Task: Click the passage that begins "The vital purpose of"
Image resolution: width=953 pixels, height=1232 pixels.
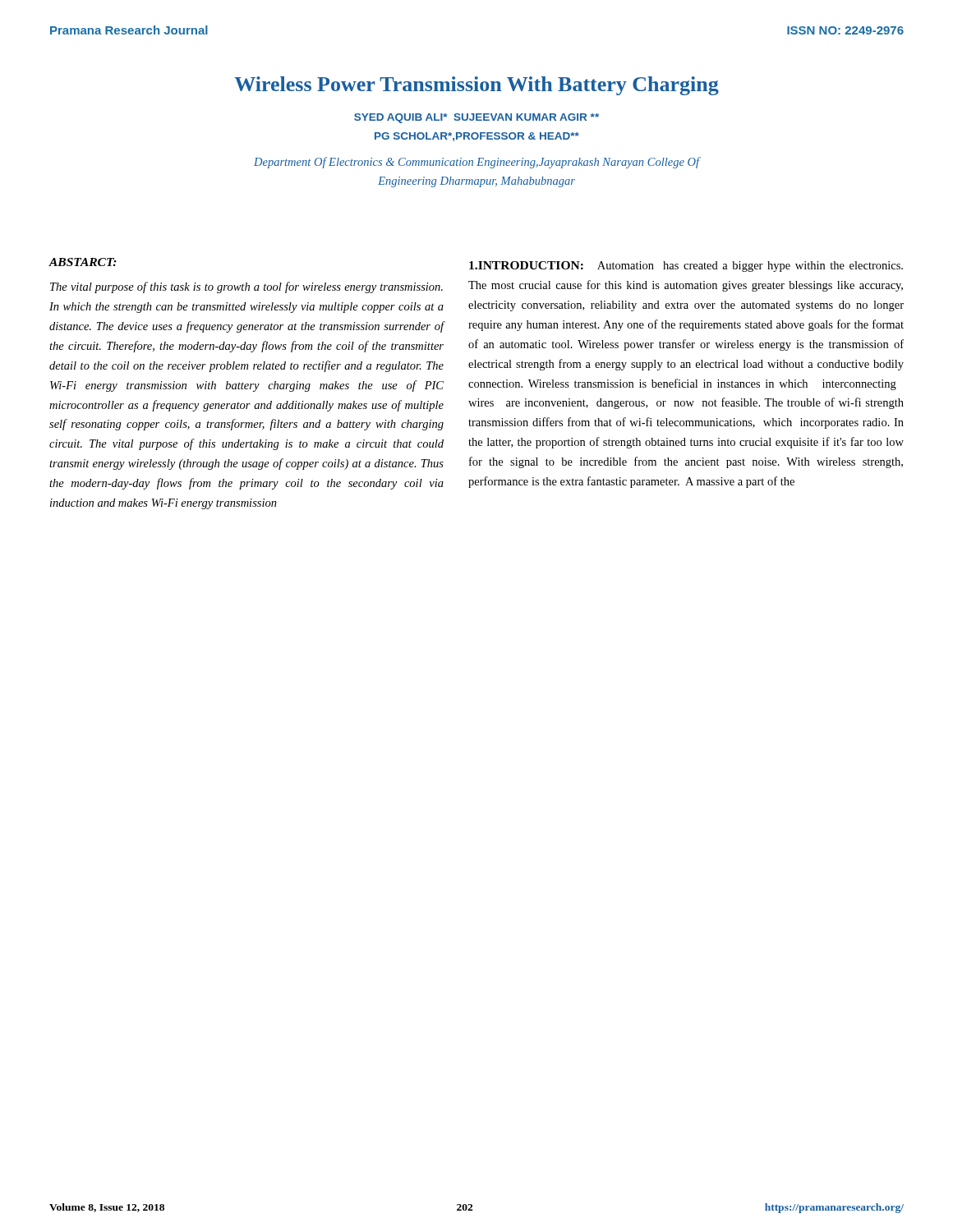Action: (x=246, y=395)
